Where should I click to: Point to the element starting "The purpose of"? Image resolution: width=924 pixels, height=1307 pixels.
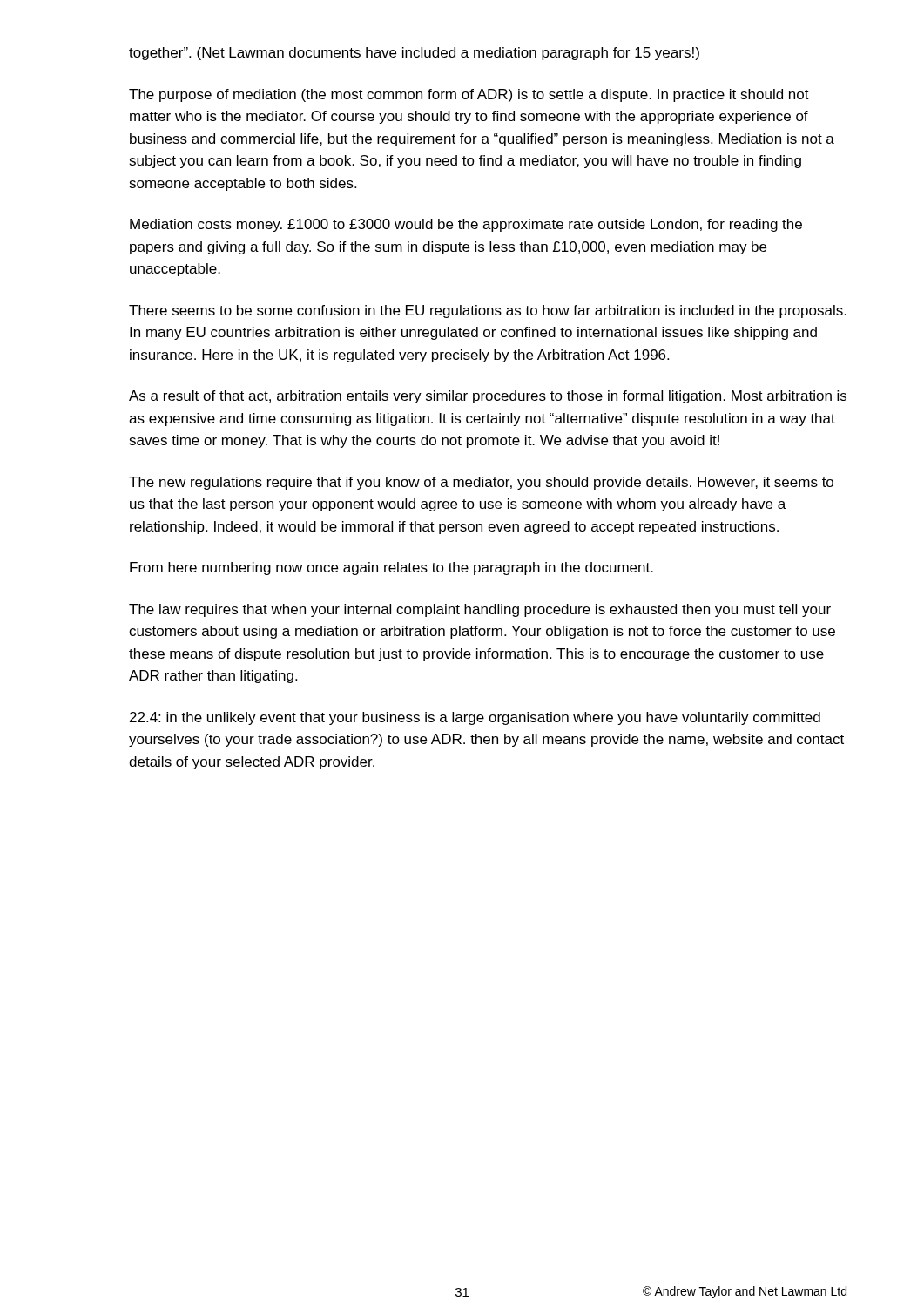[x=481, y=139]
